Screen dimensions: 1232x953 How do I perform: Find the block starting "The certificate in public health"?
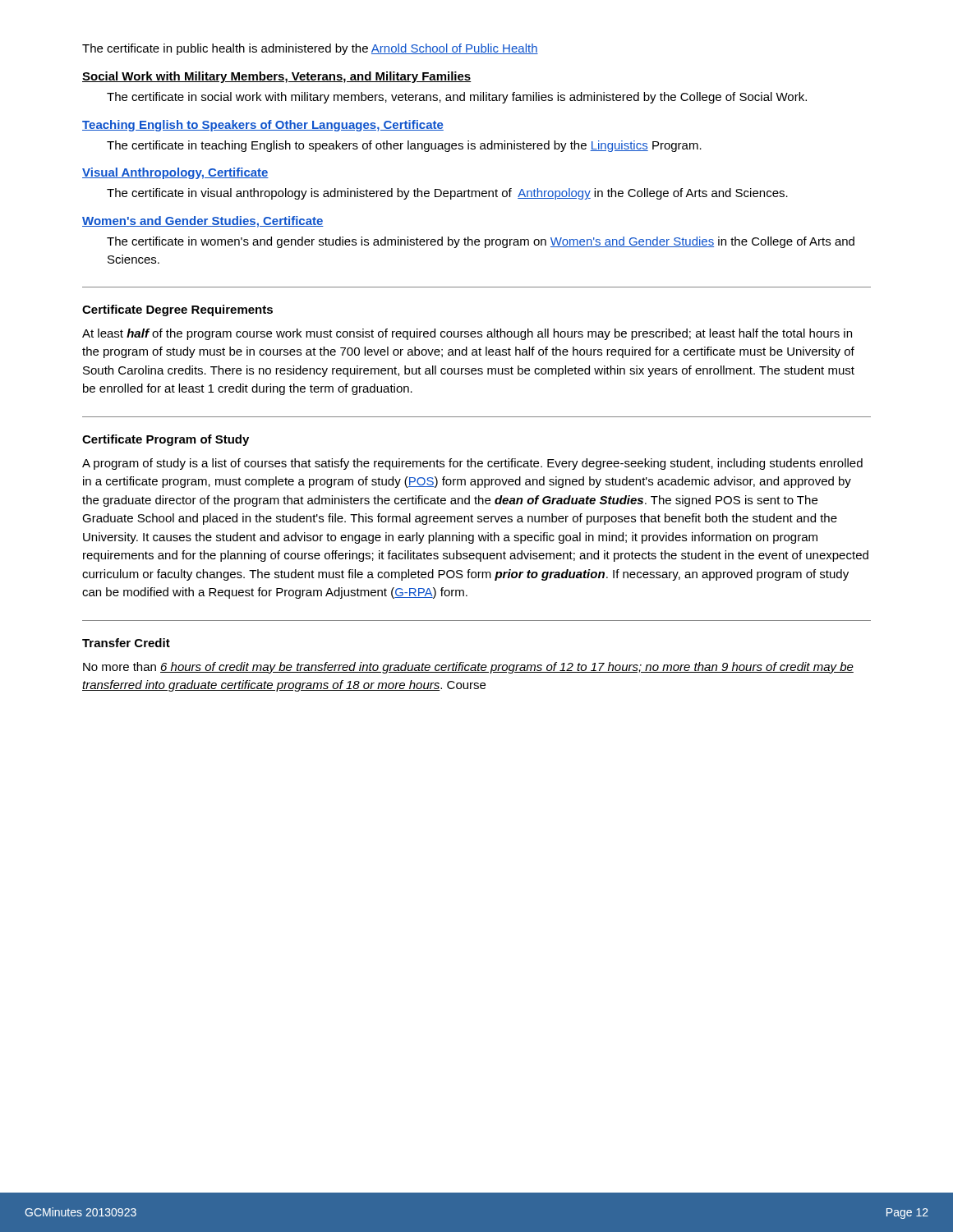click(x=310, y=48)
